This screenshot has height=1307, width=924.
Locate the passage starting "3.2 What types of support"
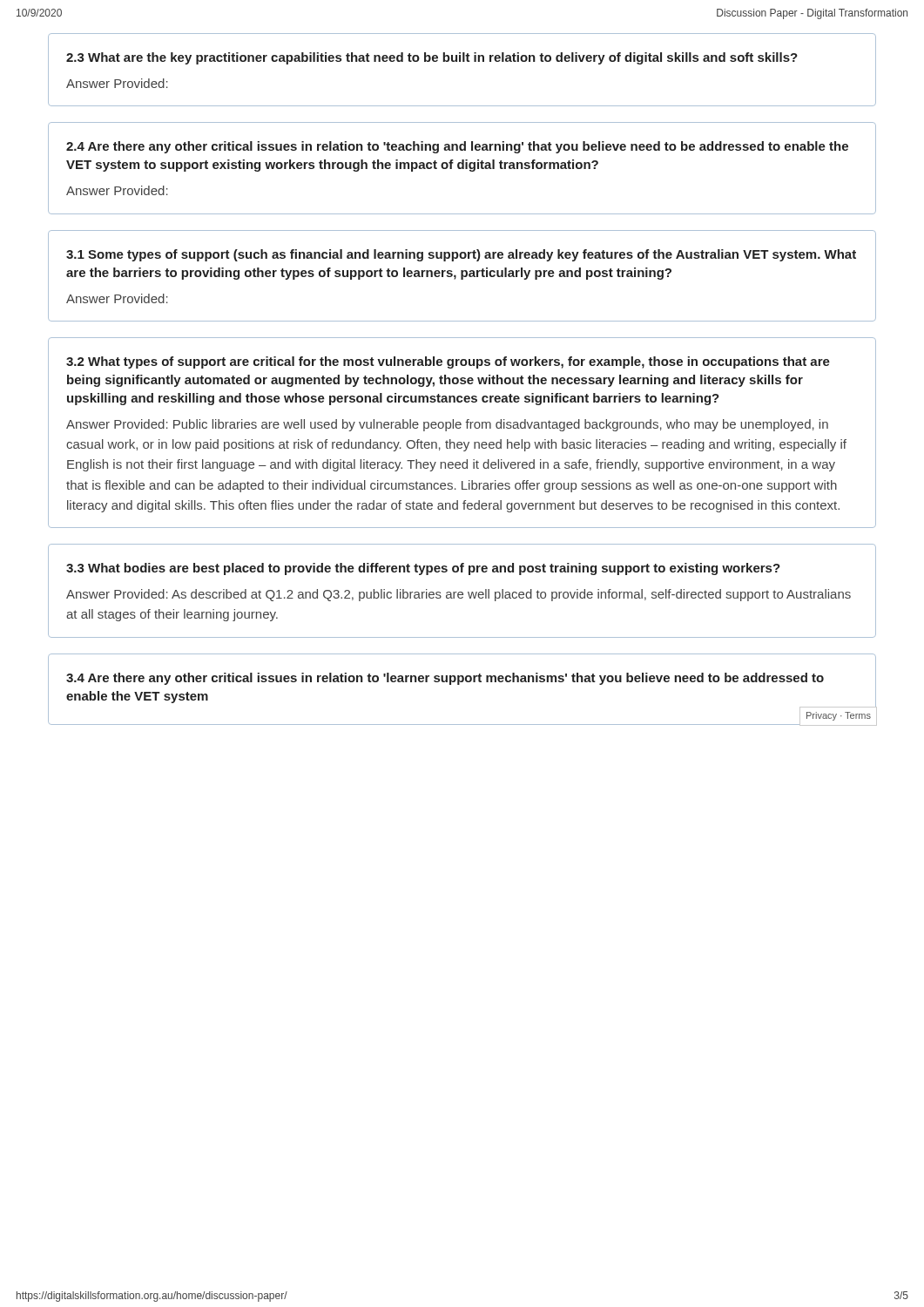coord(462,433)
